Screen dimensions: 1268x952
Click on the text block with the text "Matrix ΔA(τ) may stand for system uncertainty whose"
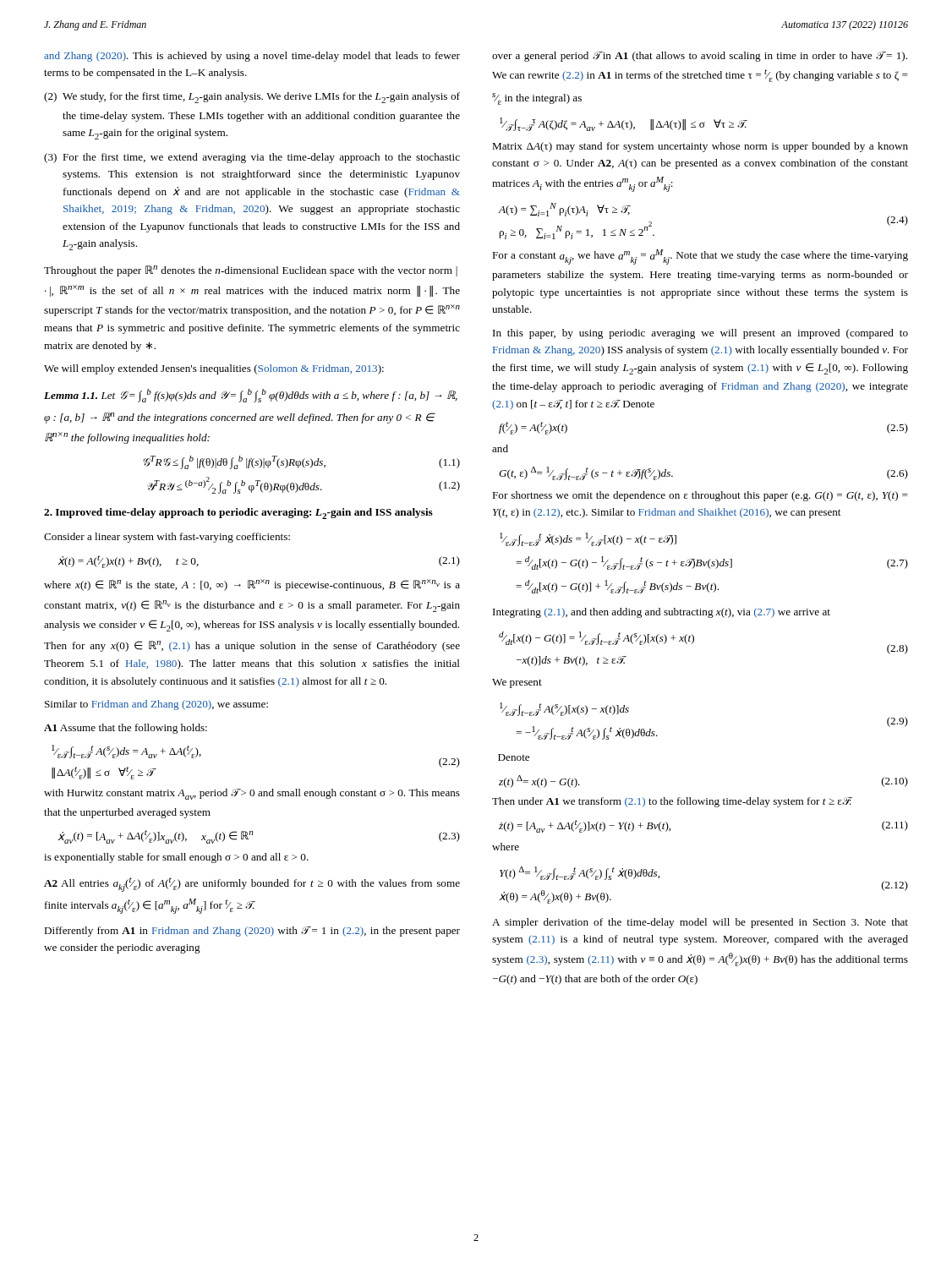tap(700, 166)
